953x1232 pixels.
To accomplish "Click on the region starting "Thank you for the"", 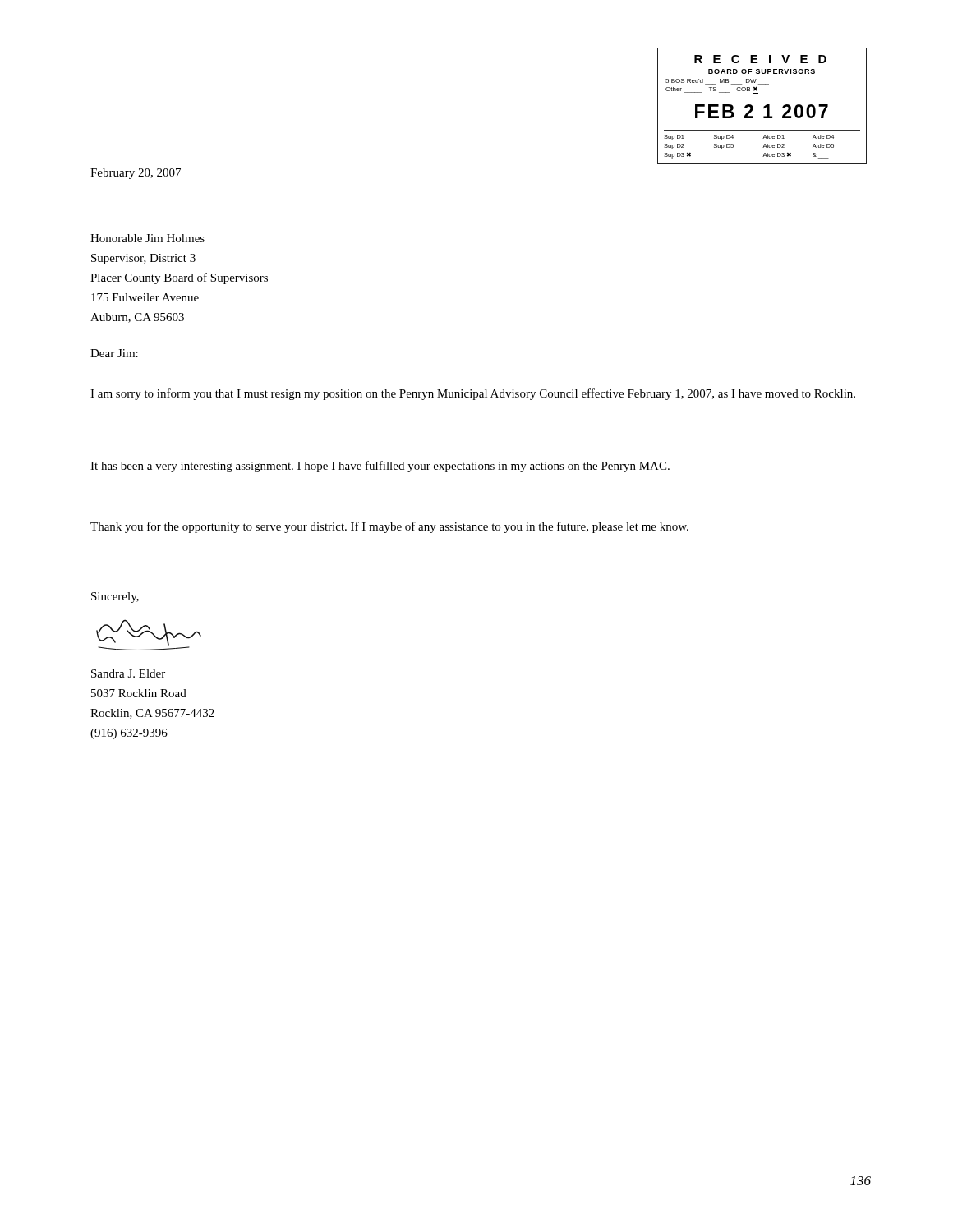I will click(390, 526).
